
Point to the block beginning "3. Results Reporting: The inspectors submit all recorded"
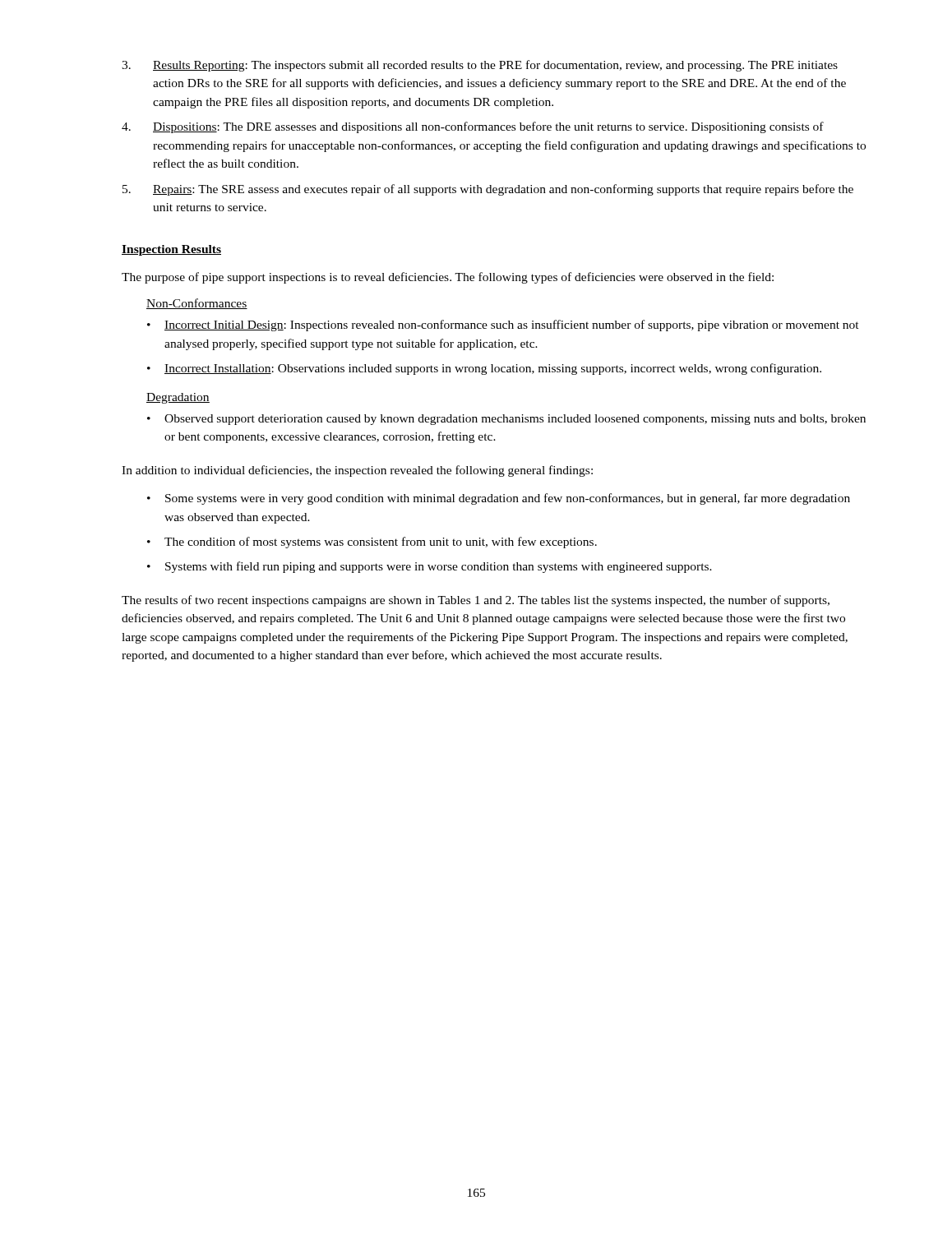click(496, 84)
